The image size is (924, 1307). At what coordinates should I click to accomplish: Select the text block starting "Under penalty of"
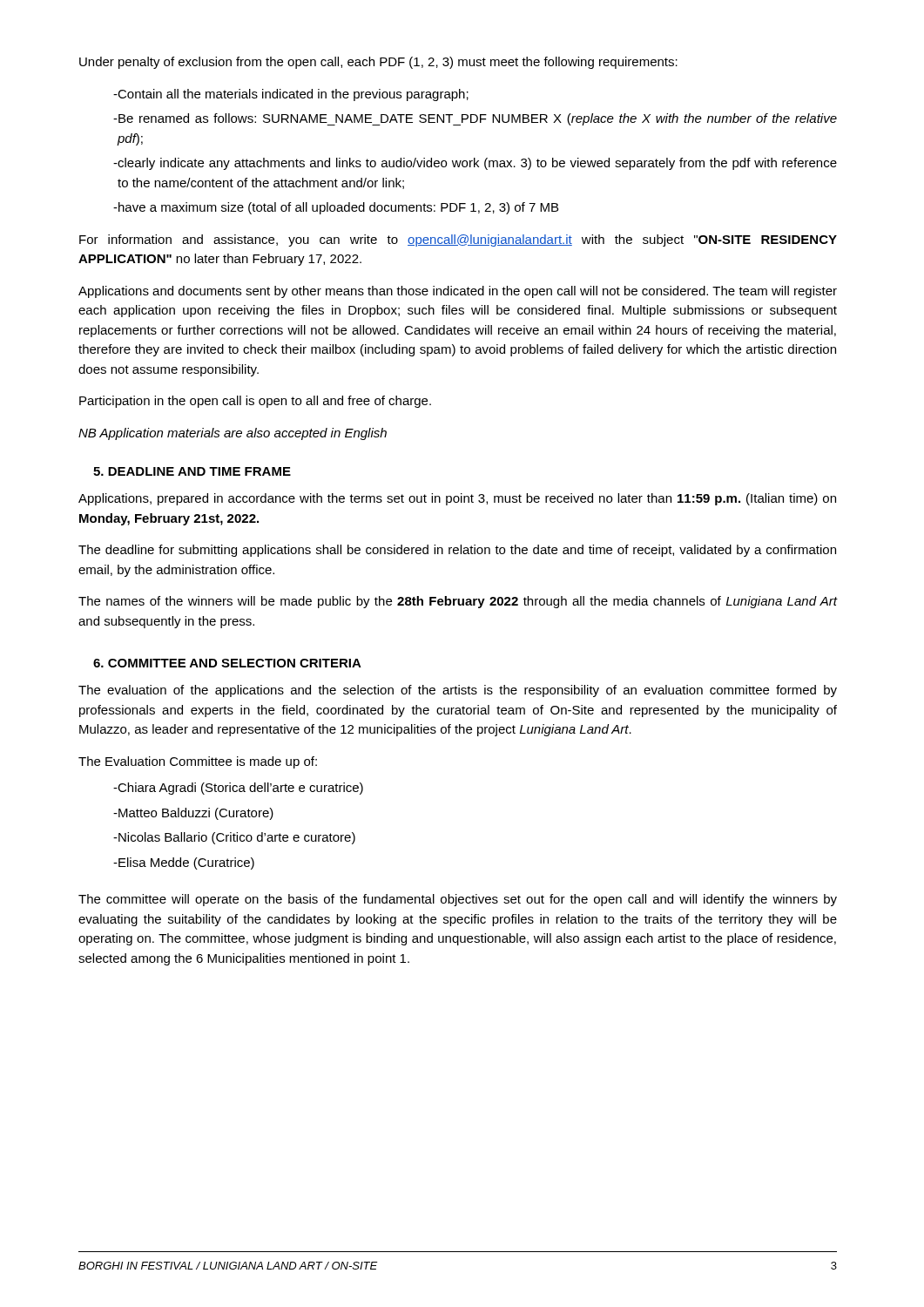pyautogui.click(x=378, y=61)
